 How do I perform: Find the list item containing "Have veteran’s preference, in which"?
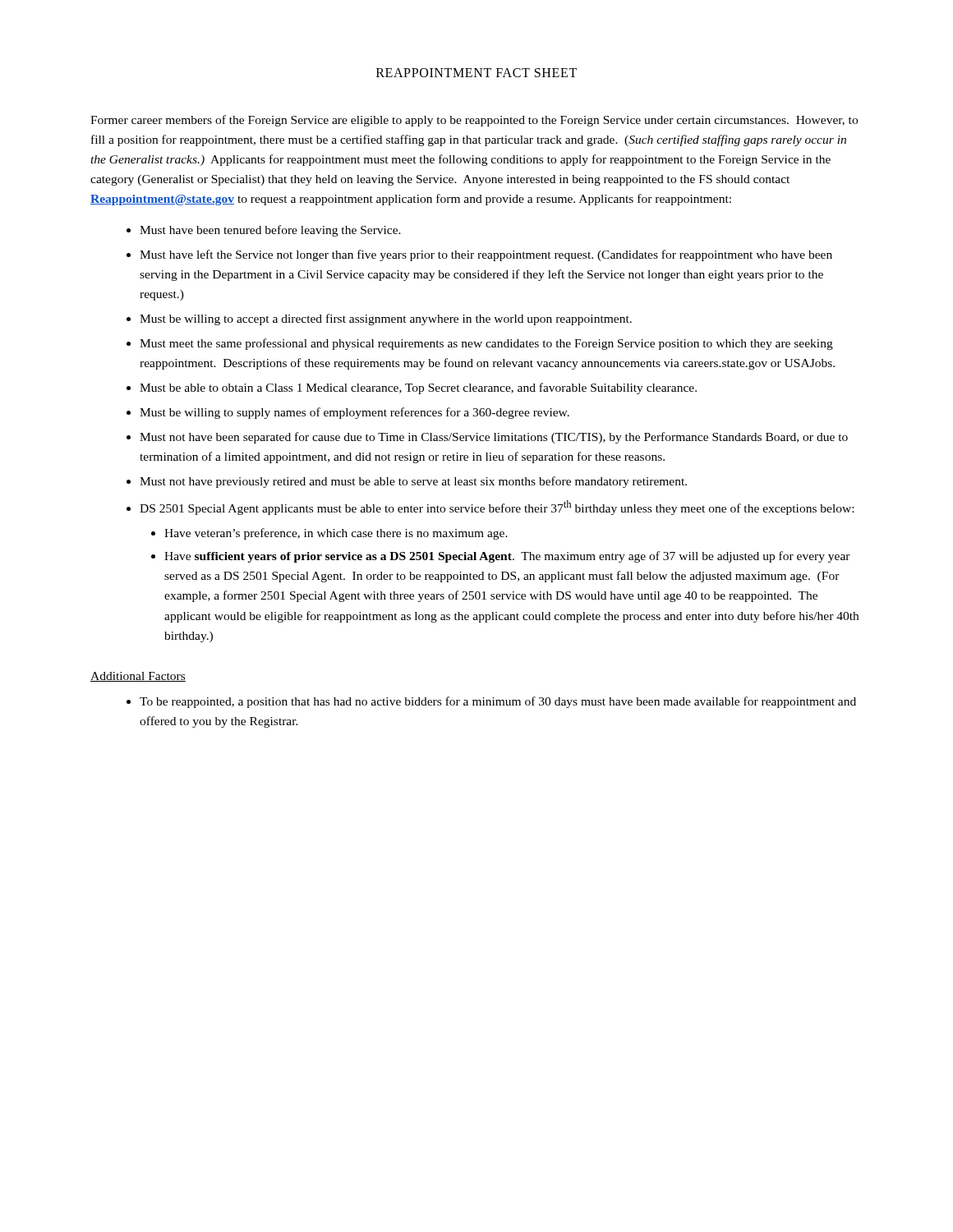pyautogui.click(x=336, y=533)
